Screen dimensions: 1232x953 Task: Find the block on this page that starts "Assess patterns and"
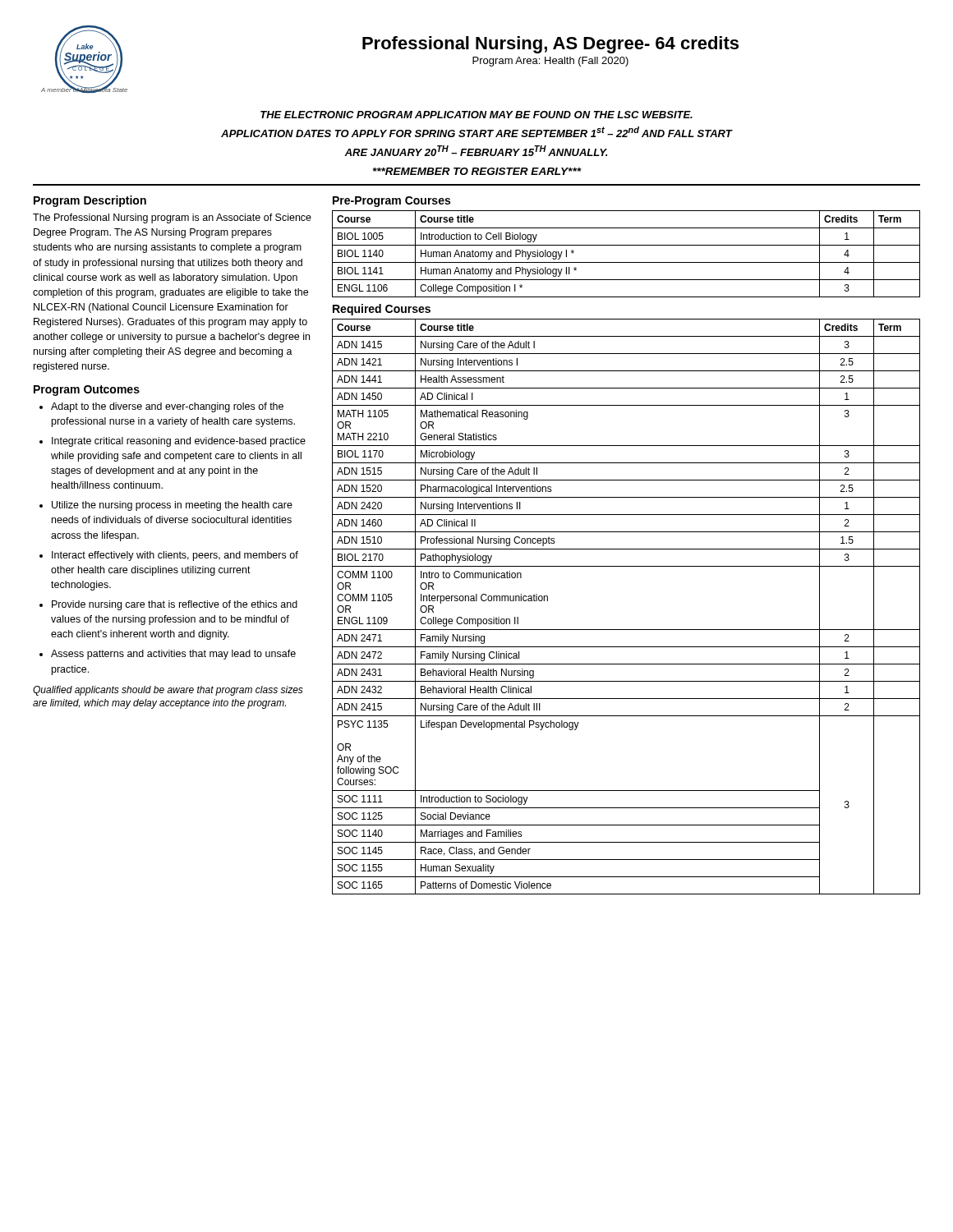(x=173, y=662)
